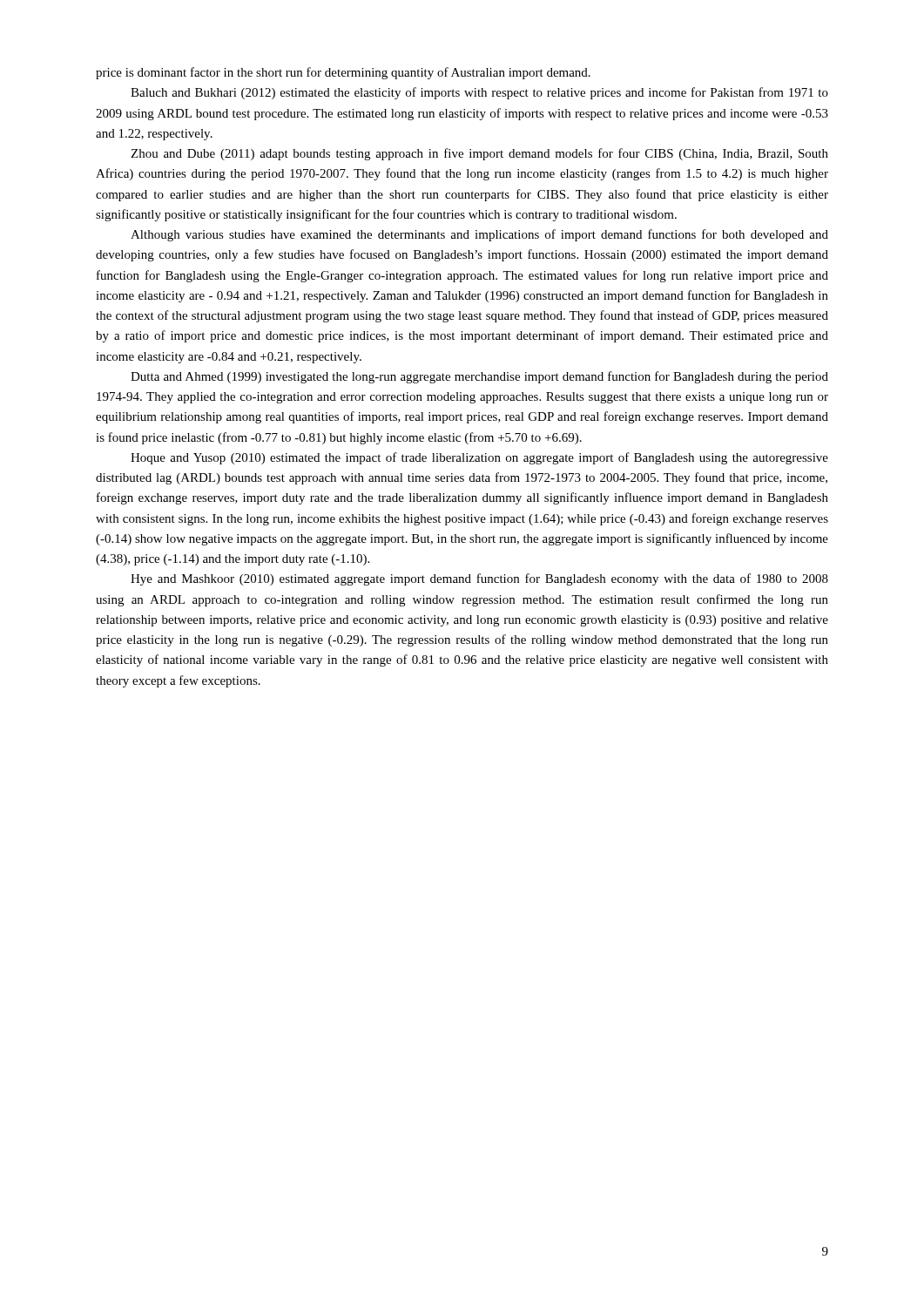Locate the text block with the text "price is dominant factor in the short"
Viewport: 924px width, 1307px height.
(462, 73)
